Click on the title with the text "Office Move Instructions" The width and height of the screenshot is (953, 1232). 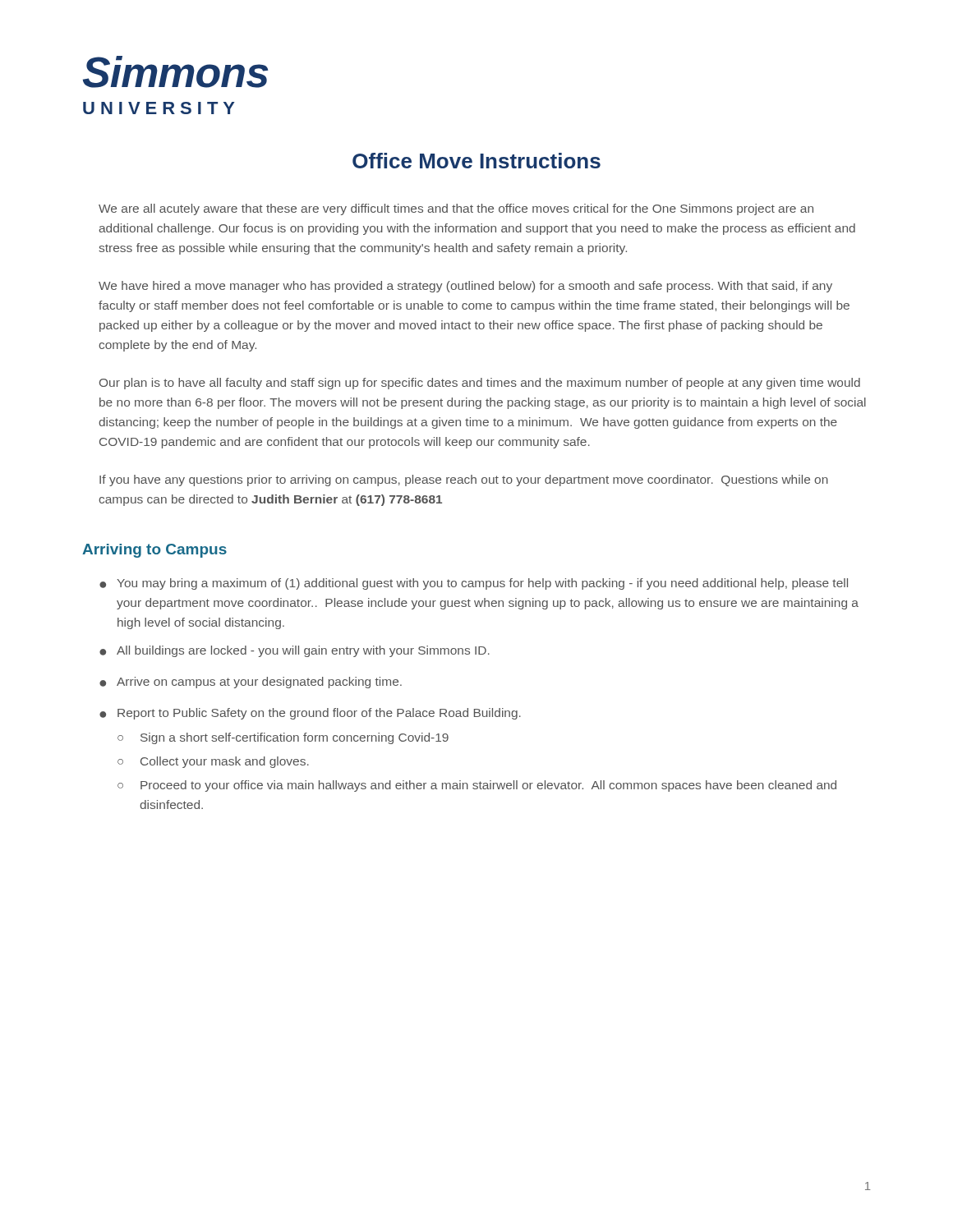pos(476,161)
